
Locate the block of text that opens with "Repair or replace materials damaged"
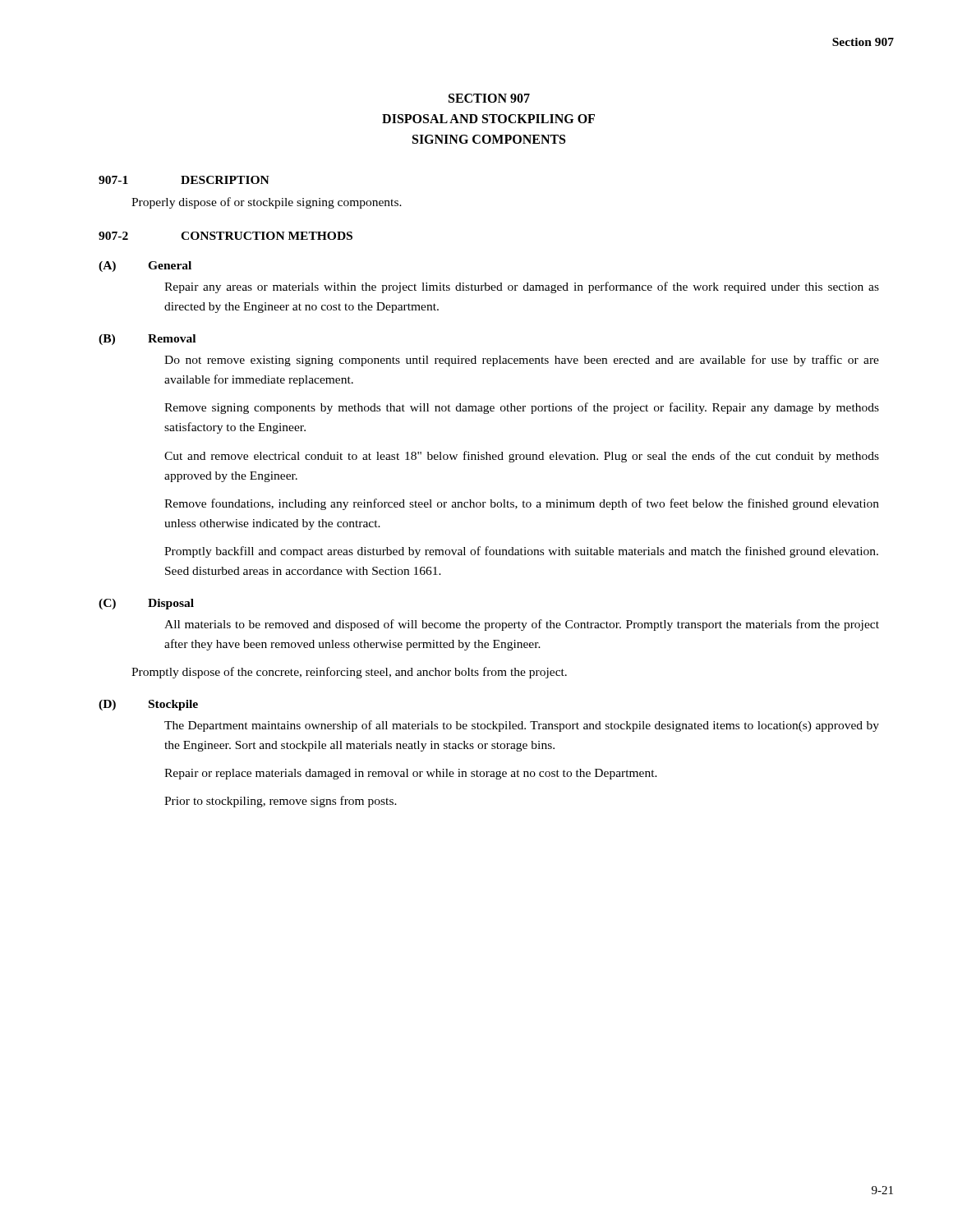click(411, 772)
